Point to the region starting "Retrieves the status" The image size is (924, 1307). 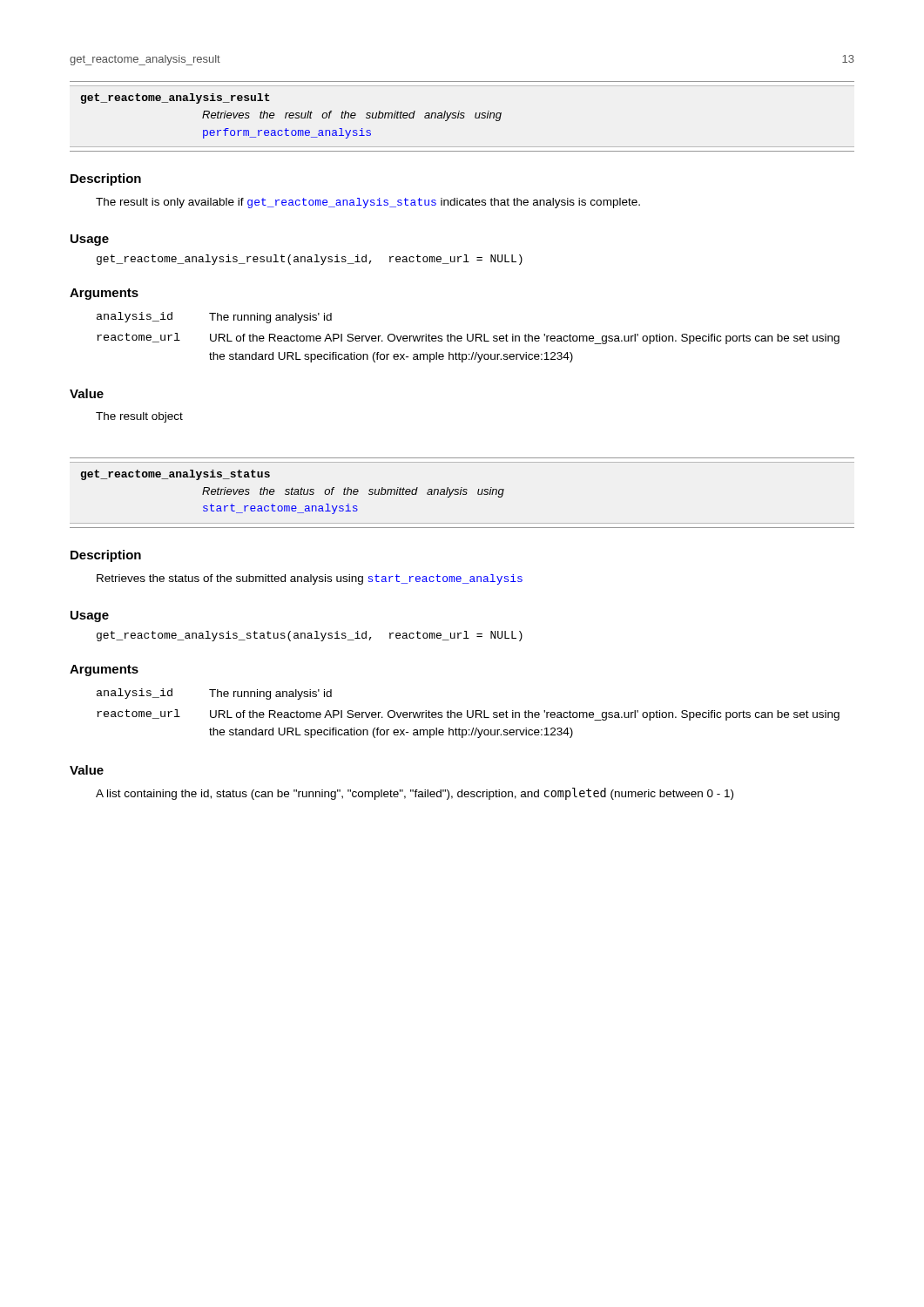tap(310, 578)
